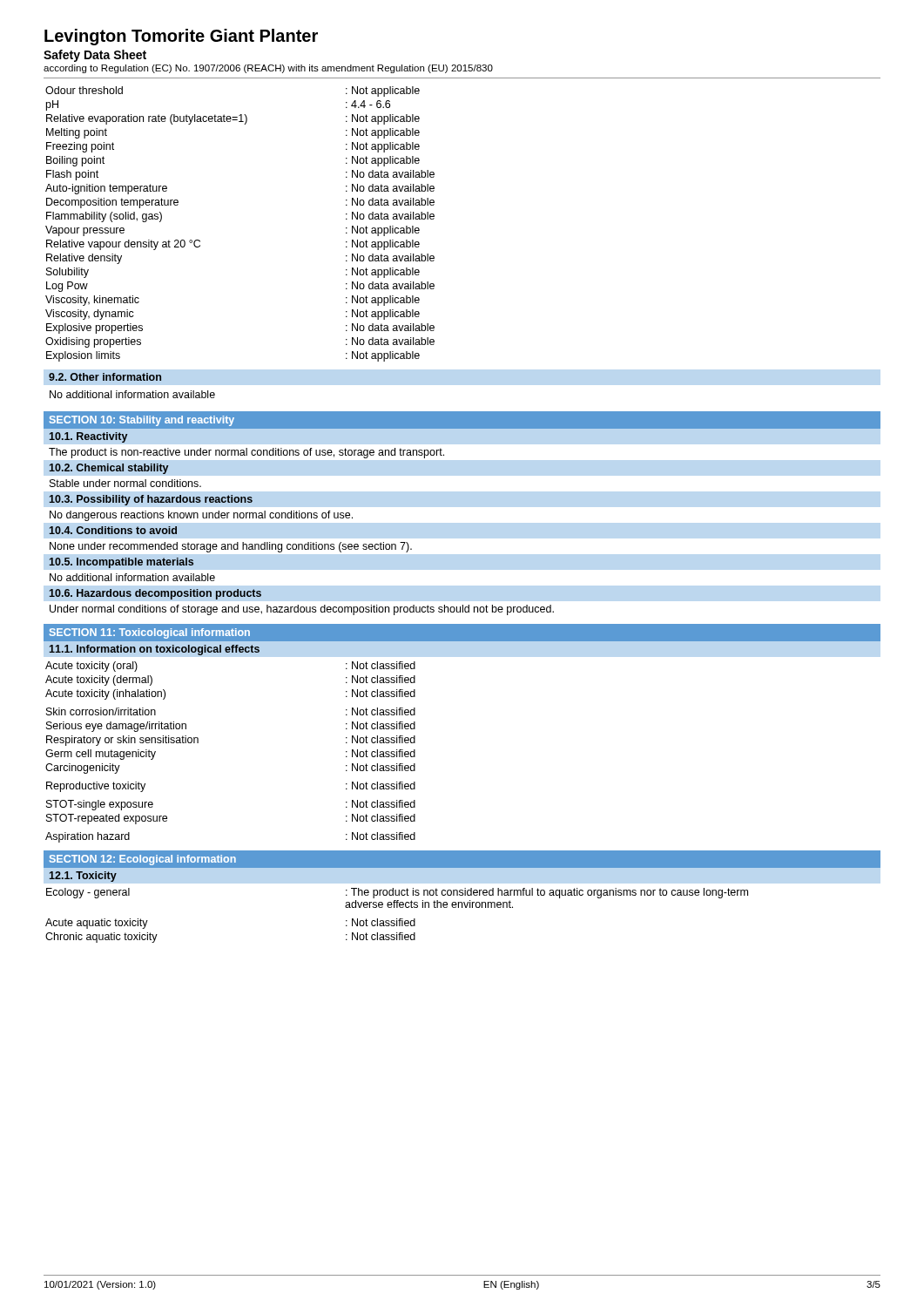This screenshot has width=924, height=1307.
Task: Where does it say "11.1. Information on toxicological effects"?
Action: click(154, 649)
